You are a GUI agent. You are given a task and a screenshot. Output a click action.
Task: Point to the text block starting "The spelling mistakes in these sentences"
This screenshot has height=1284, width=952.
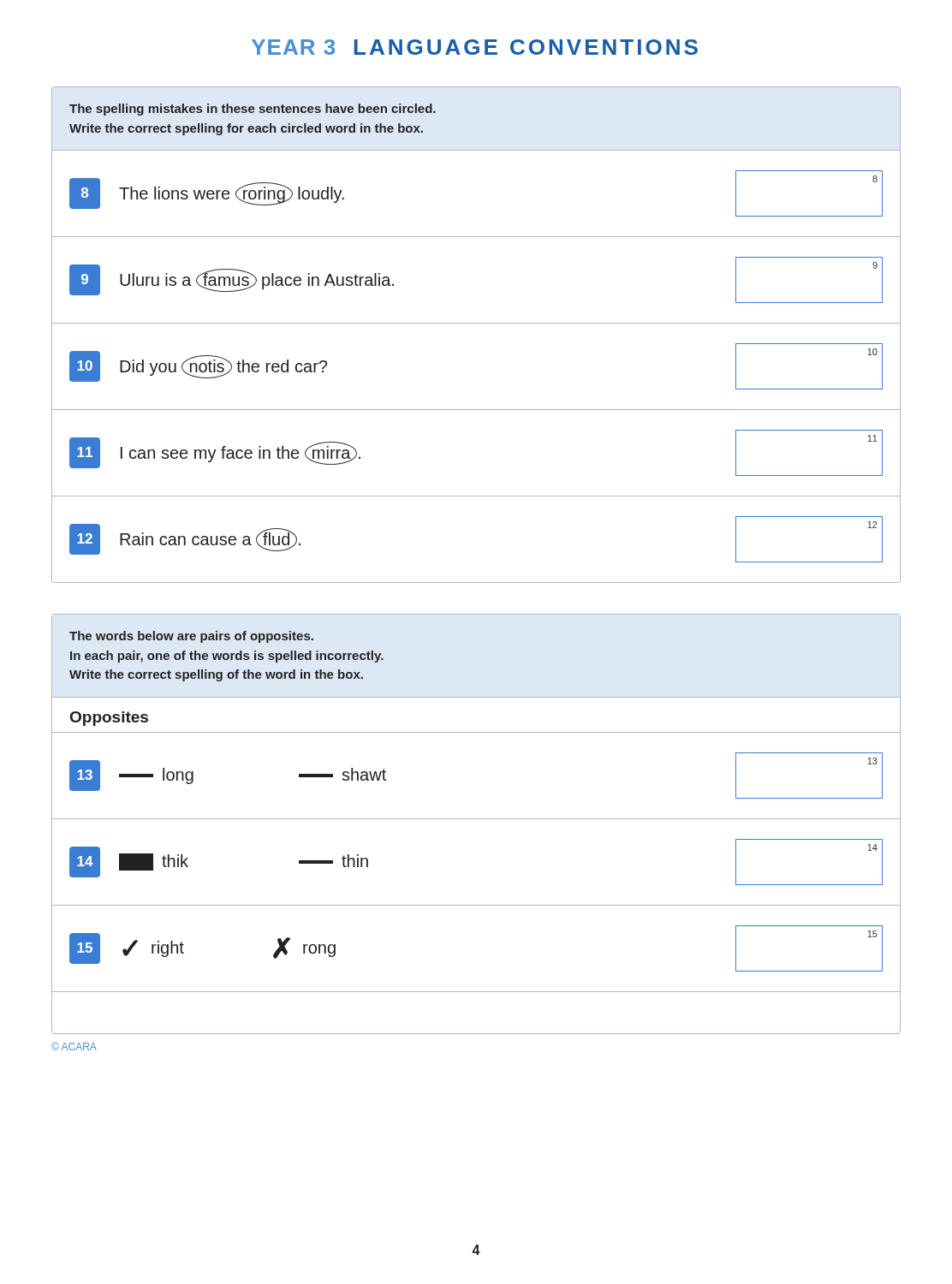(476, 335)
